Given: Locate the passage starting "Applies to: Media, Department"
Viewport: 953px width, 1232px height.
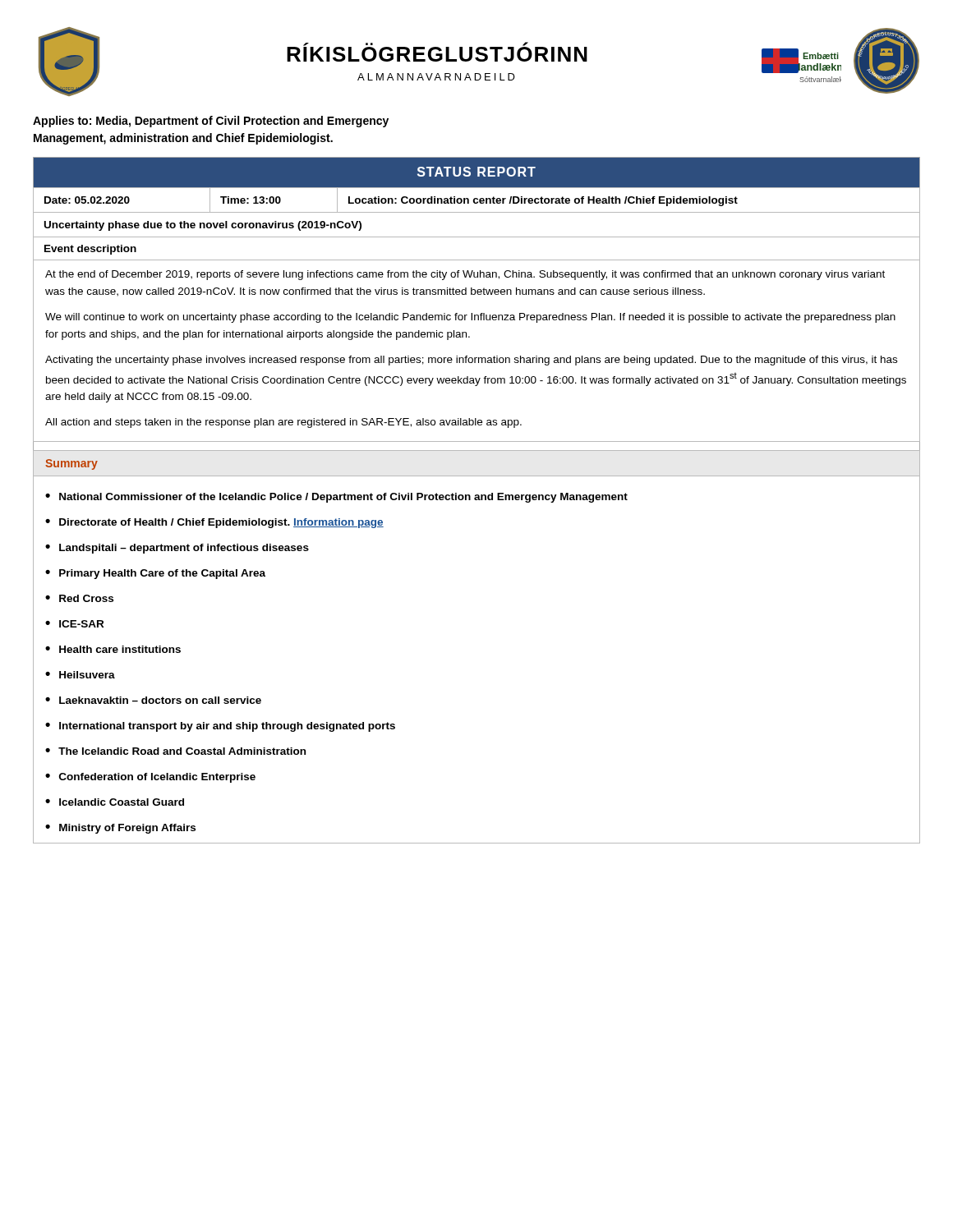Looking at the screenshot, I should click(211, 129).
